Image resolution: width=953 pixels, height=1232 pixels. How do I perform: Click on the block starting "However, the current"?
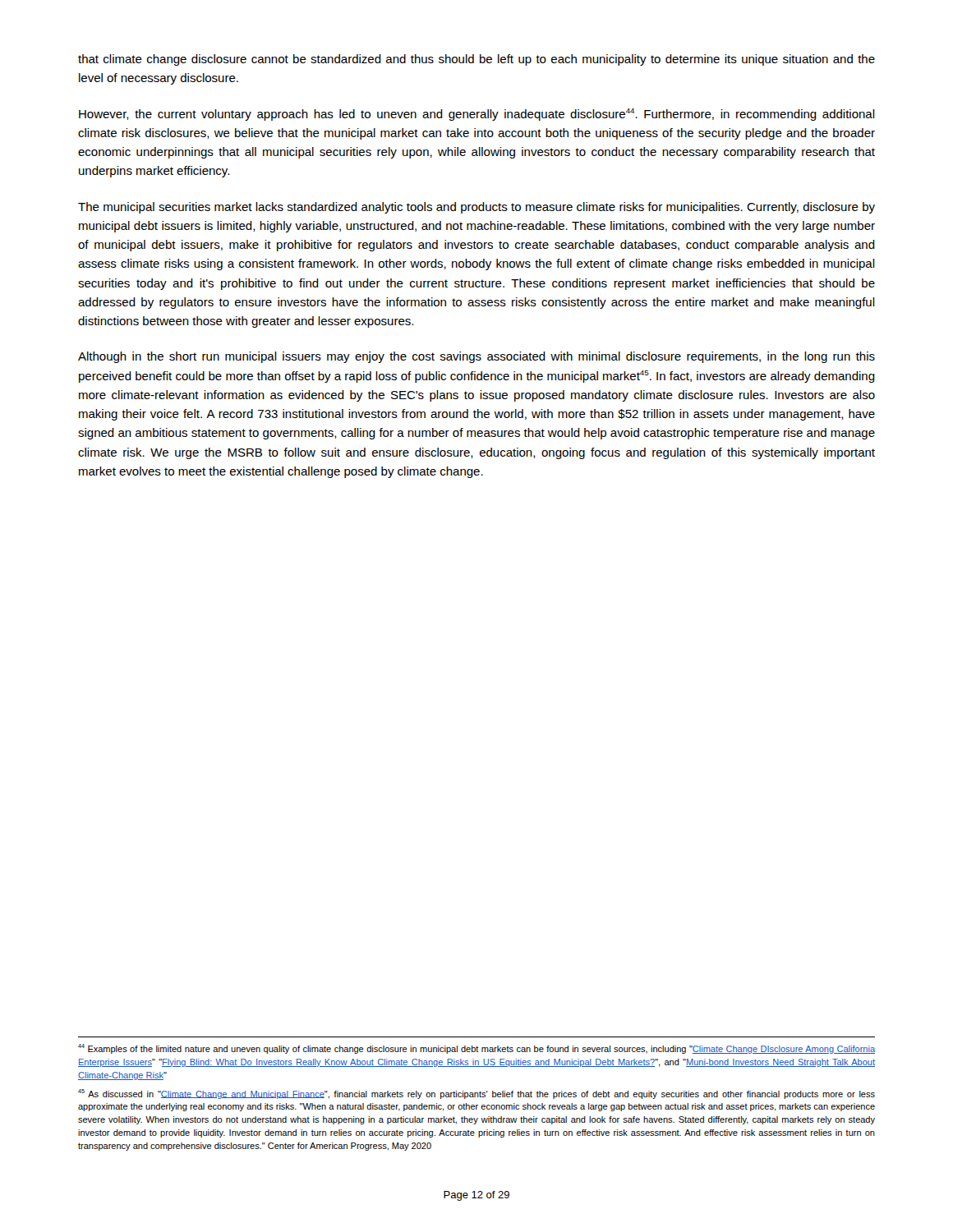pyautogui.click(x=476, y=142)
